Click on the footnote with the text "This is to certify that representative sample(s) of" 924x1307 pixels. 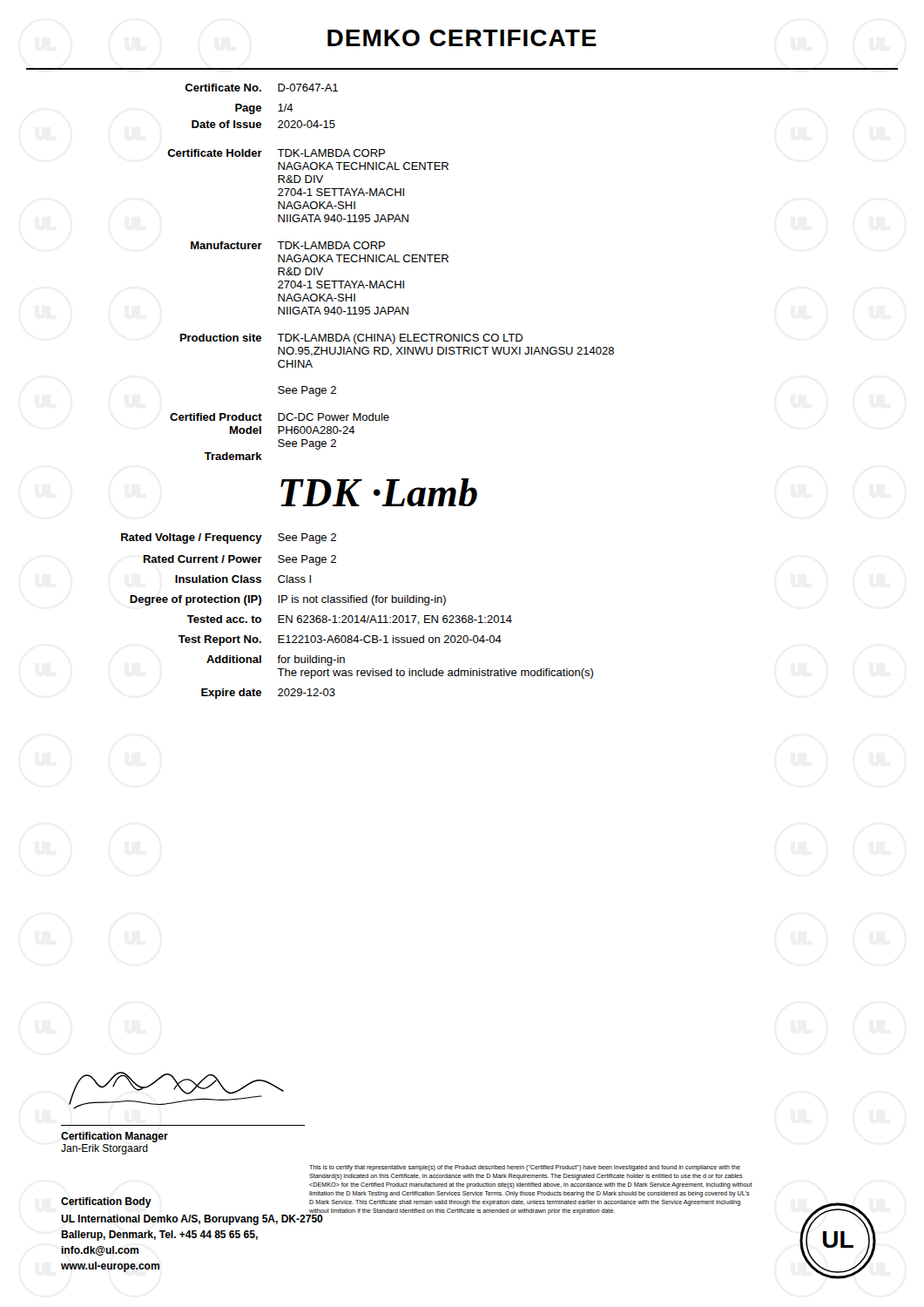pos(531,1189)
